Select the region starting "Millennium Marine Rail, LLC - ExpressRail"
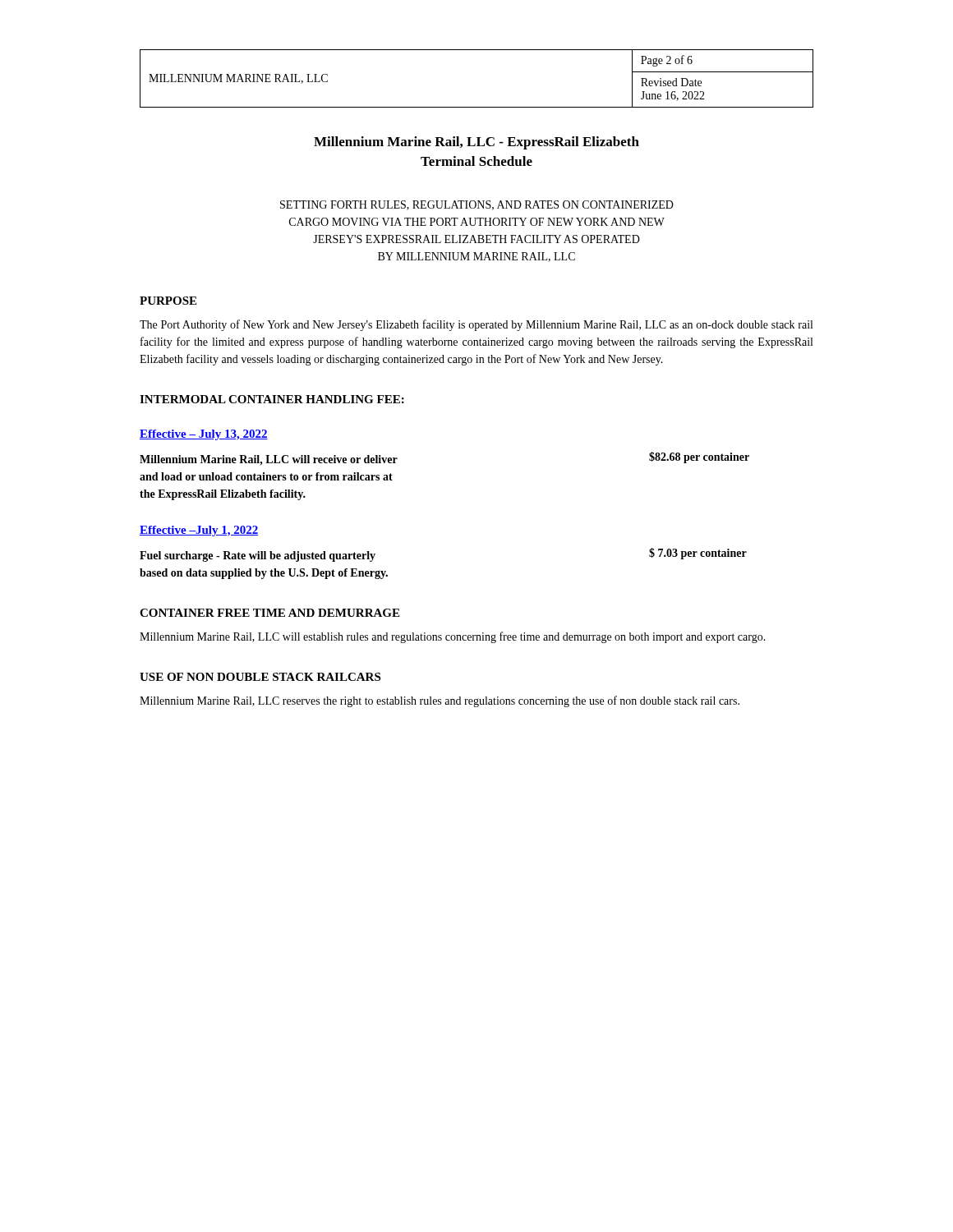The height and width of the screenshot is (1232, 953). click(476, 151)
